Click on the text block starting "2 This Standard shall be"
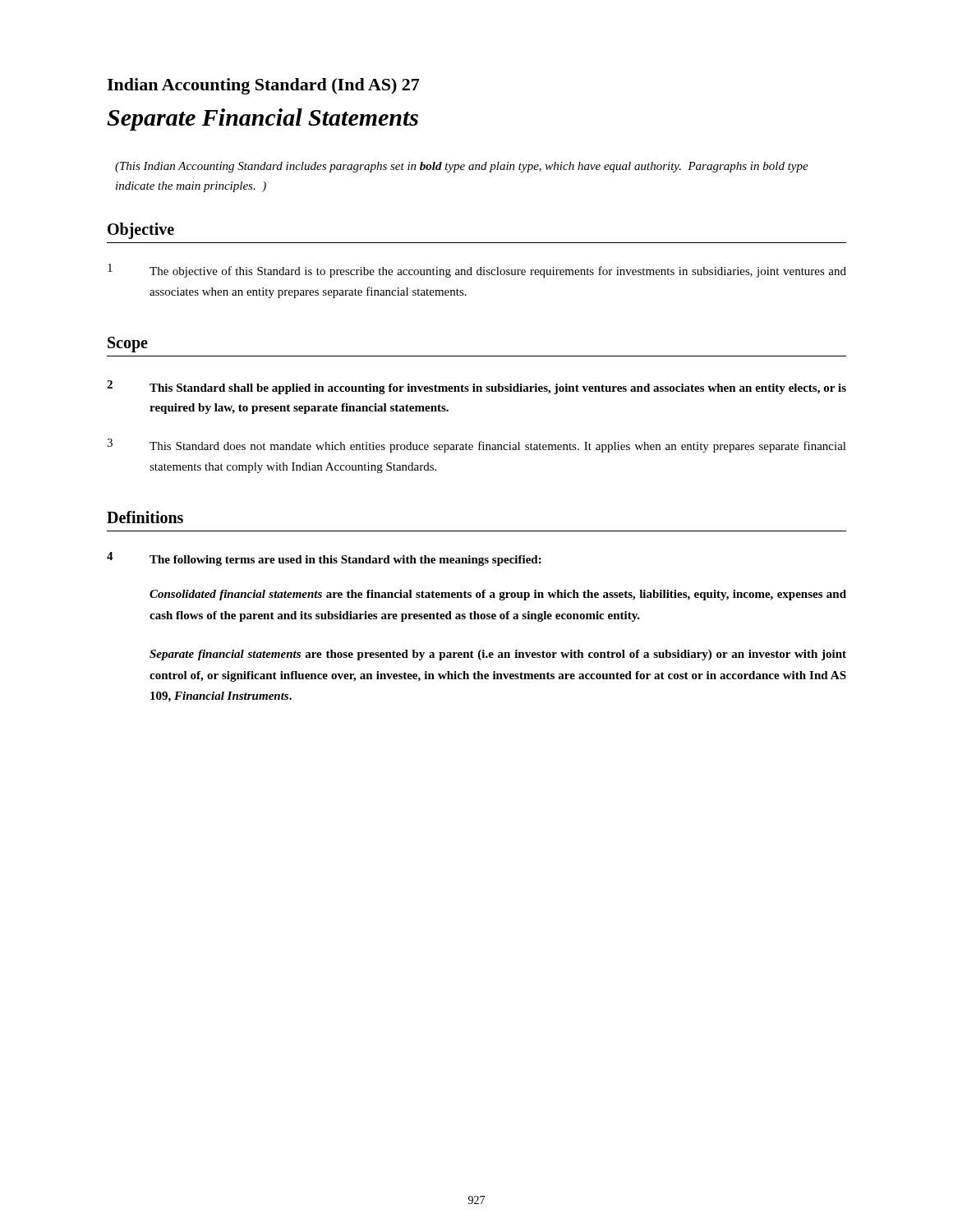Screen dimensions: 1232x953 click(x=476, y=398)
